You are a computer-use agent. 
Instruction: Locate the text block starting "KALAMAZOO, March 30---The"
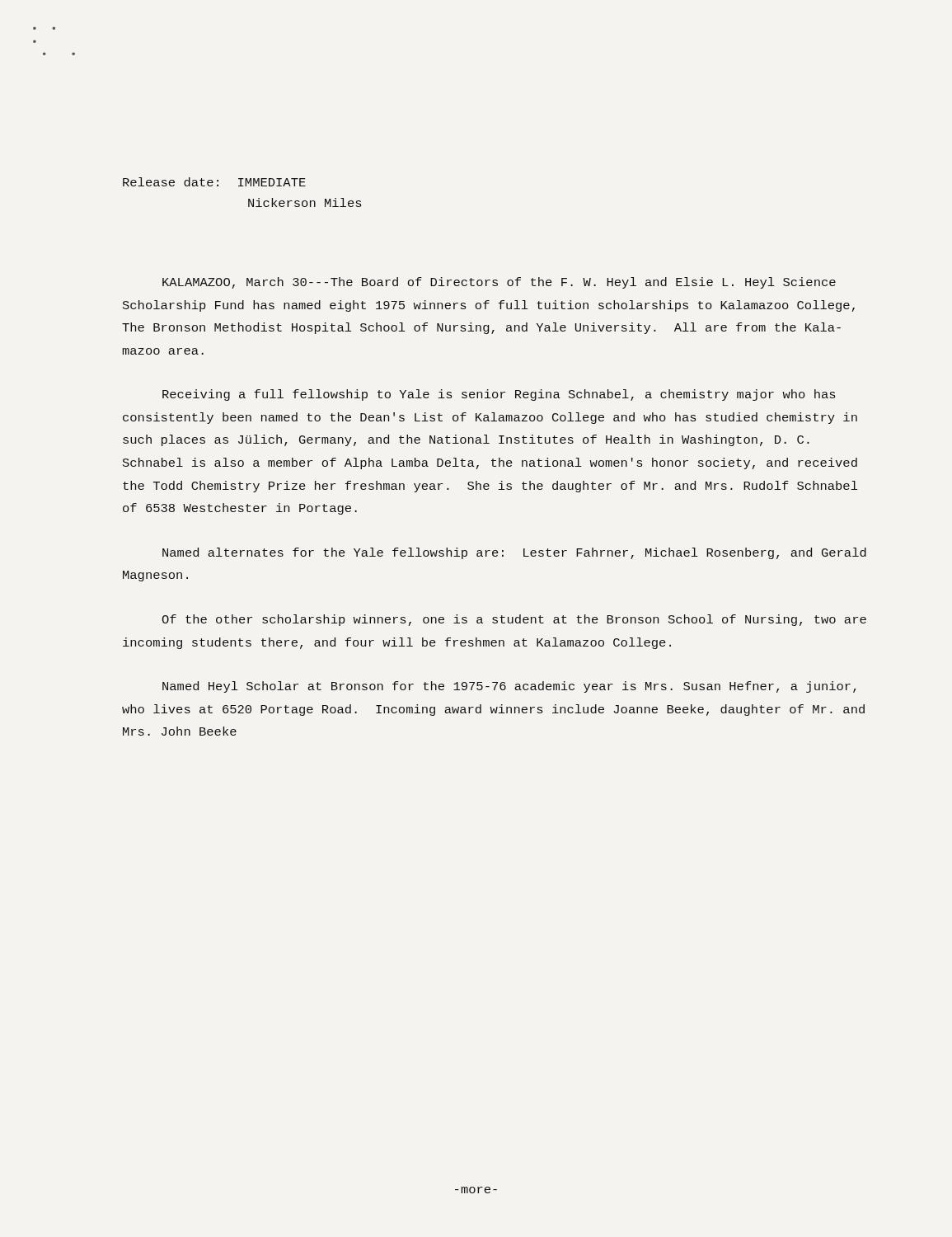click(x=490, y=317)
